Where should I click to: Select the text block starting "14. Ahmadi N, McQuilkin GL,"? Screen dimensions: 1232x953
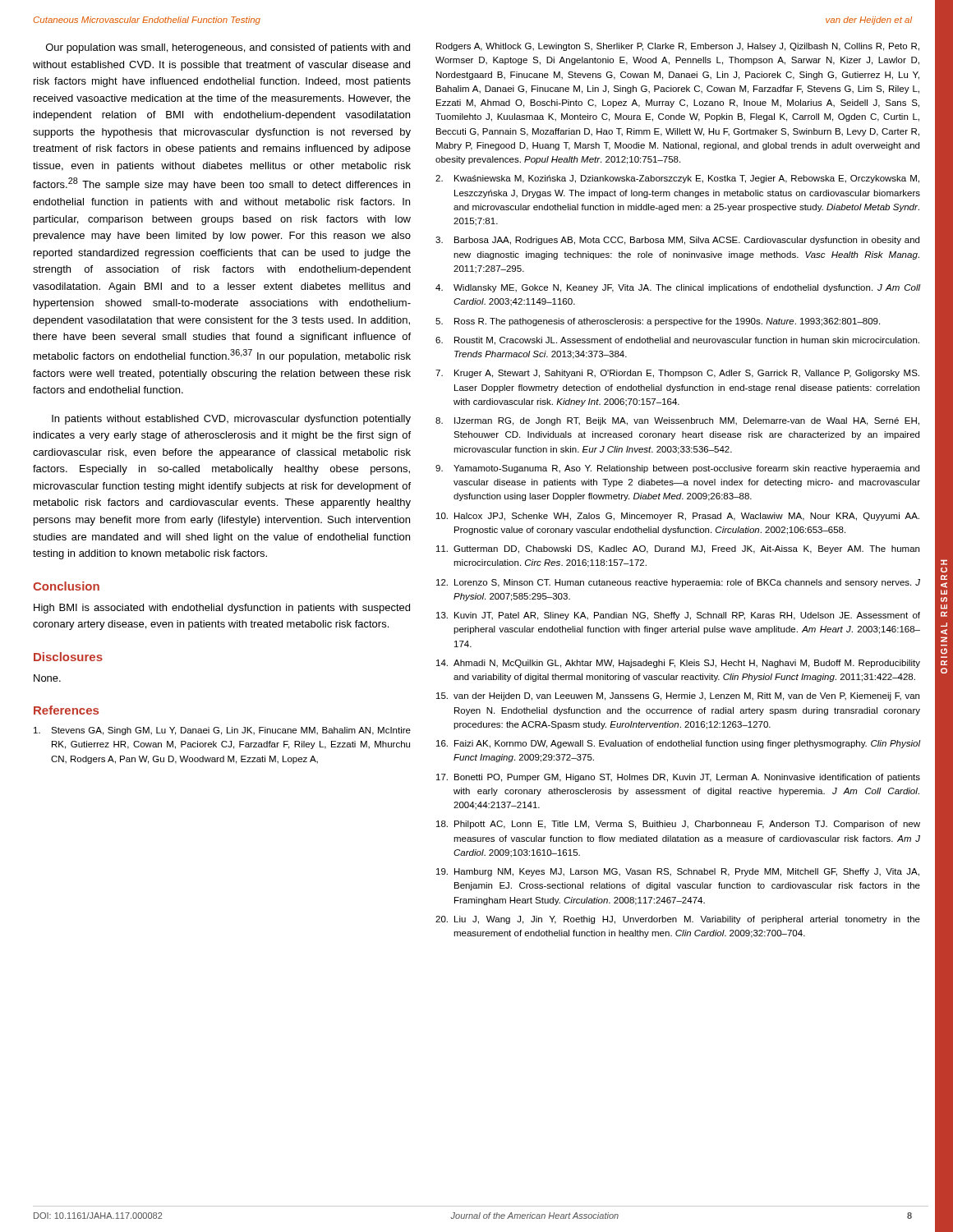678,669
